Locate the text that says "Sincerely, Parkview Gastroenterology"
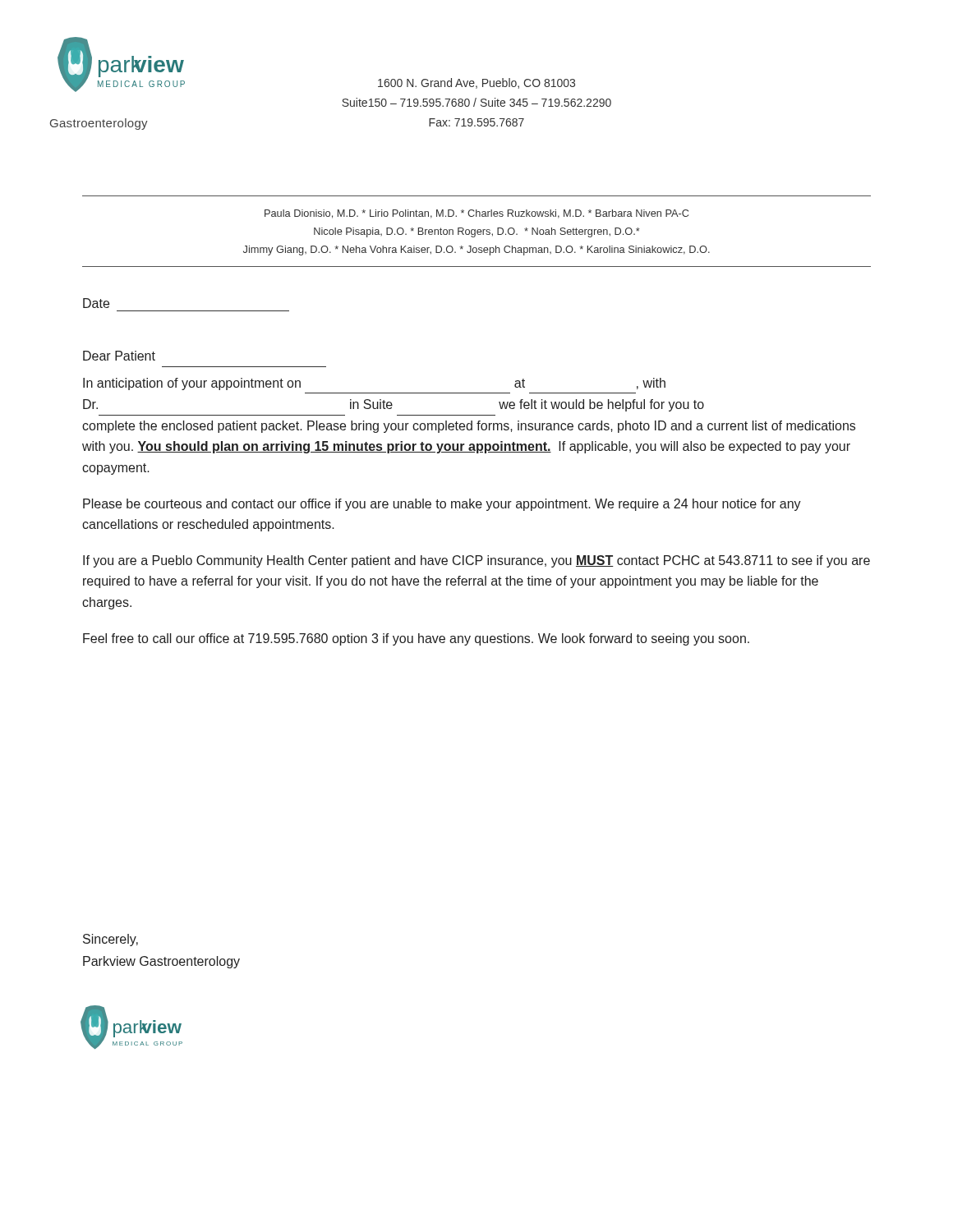 pos(161,950)
